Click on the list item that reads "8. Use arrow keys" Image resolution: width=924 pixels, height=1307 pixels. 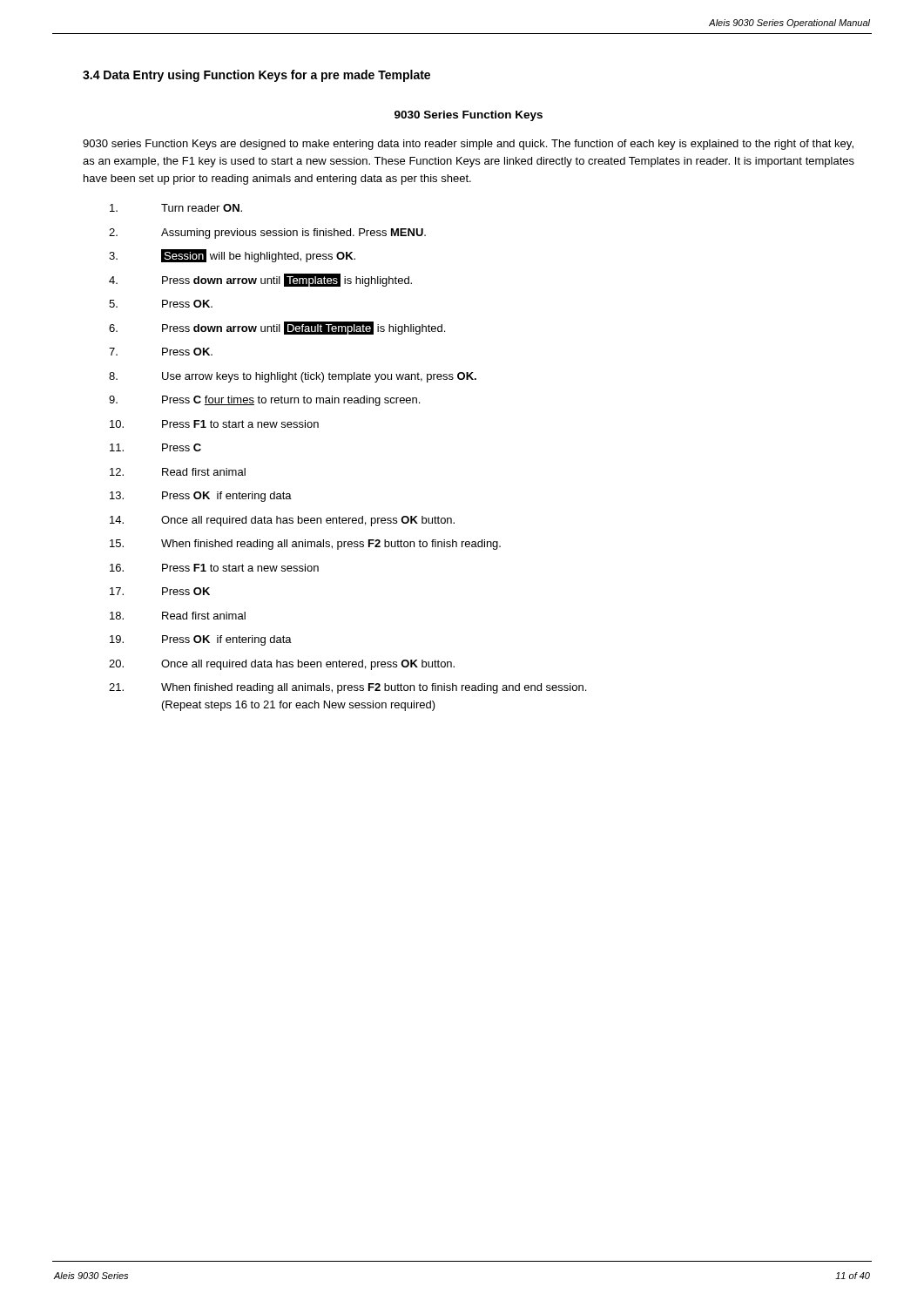click(x=469, y=376)
